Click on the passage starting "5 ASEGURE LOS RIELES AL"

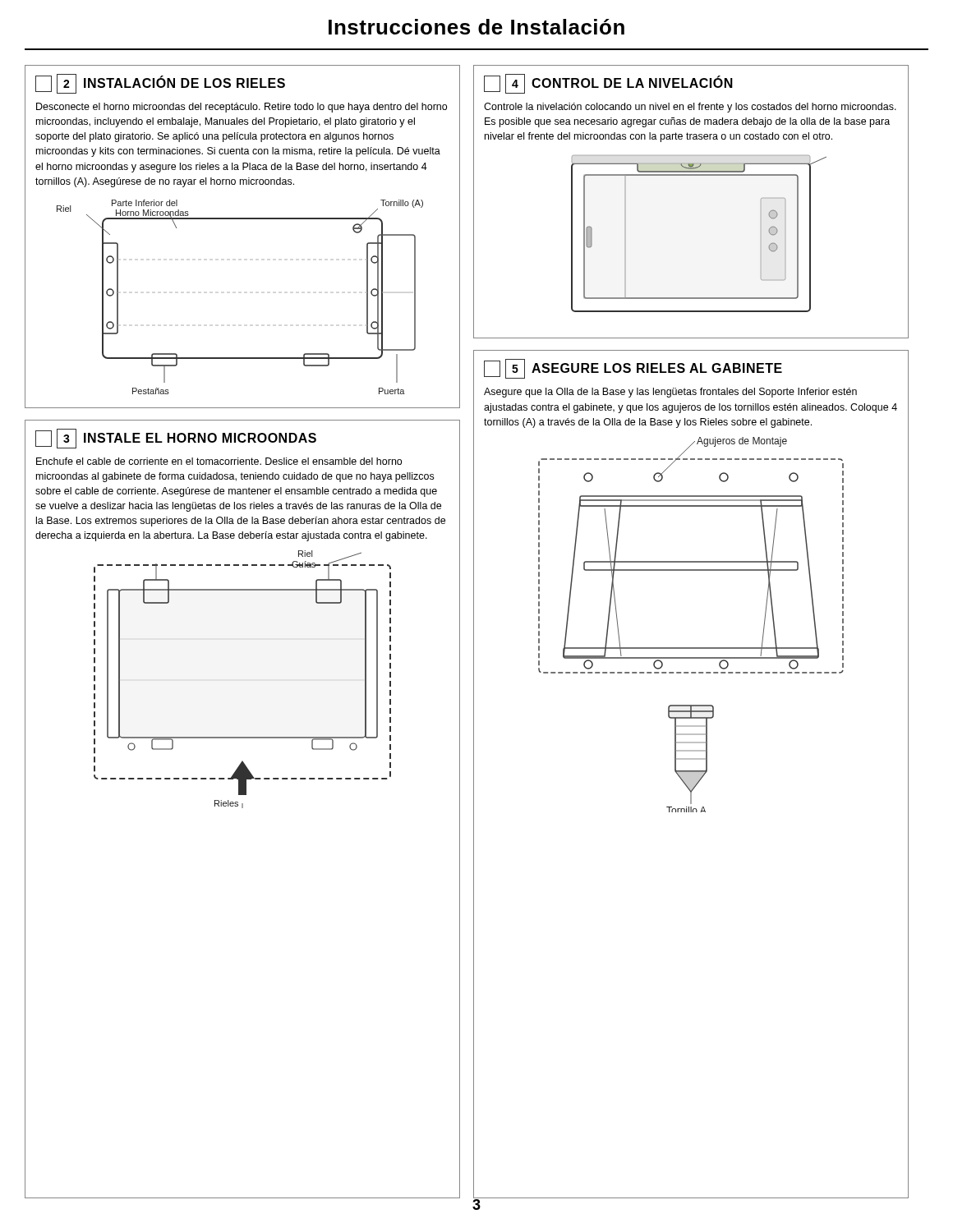[633, 369]
